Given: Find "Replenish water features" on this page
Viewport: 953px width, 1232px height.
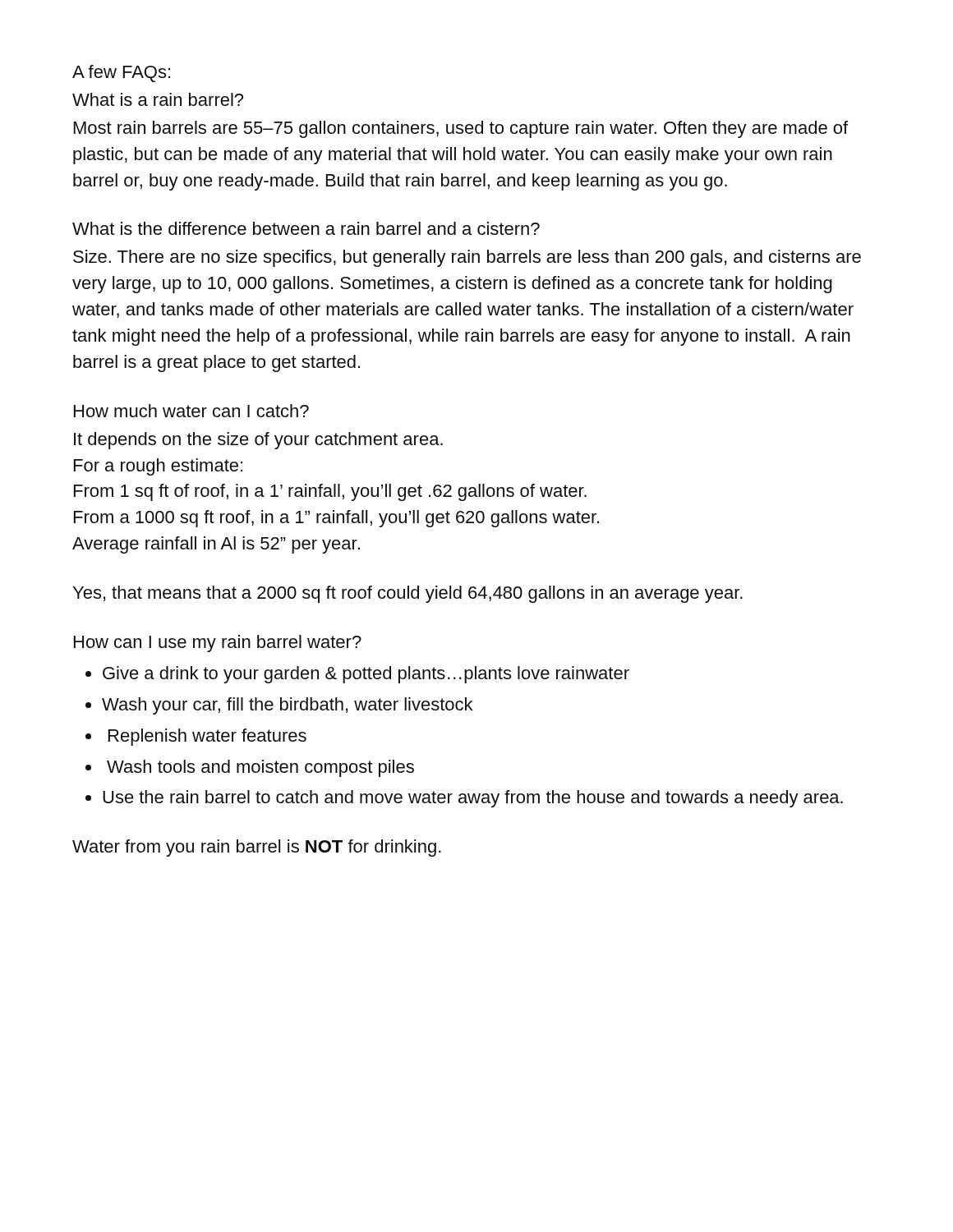Looking at the screenshot, I should tap(204, 735).
